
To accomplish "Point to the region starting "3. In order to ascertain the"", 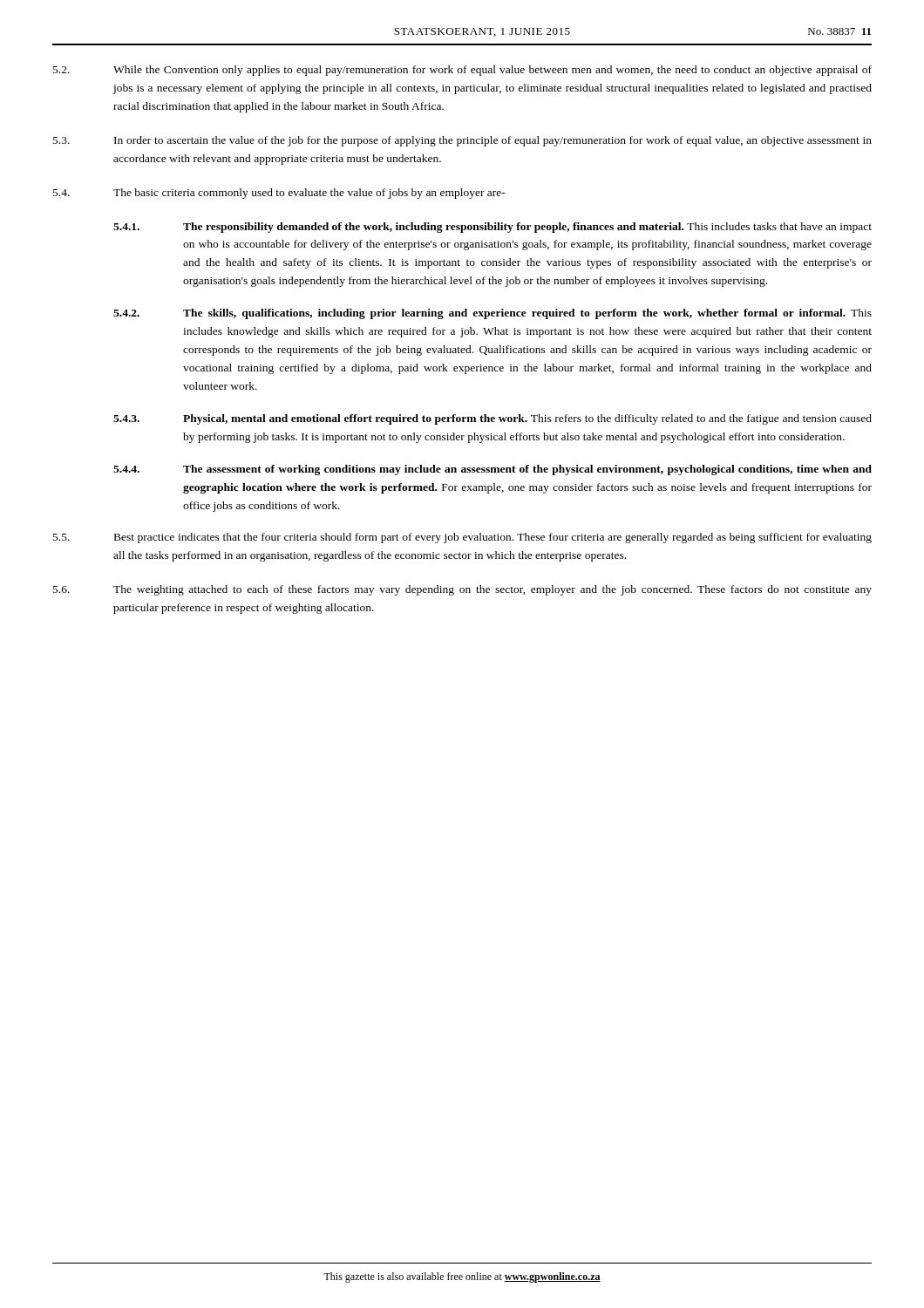I will point(462,150).
